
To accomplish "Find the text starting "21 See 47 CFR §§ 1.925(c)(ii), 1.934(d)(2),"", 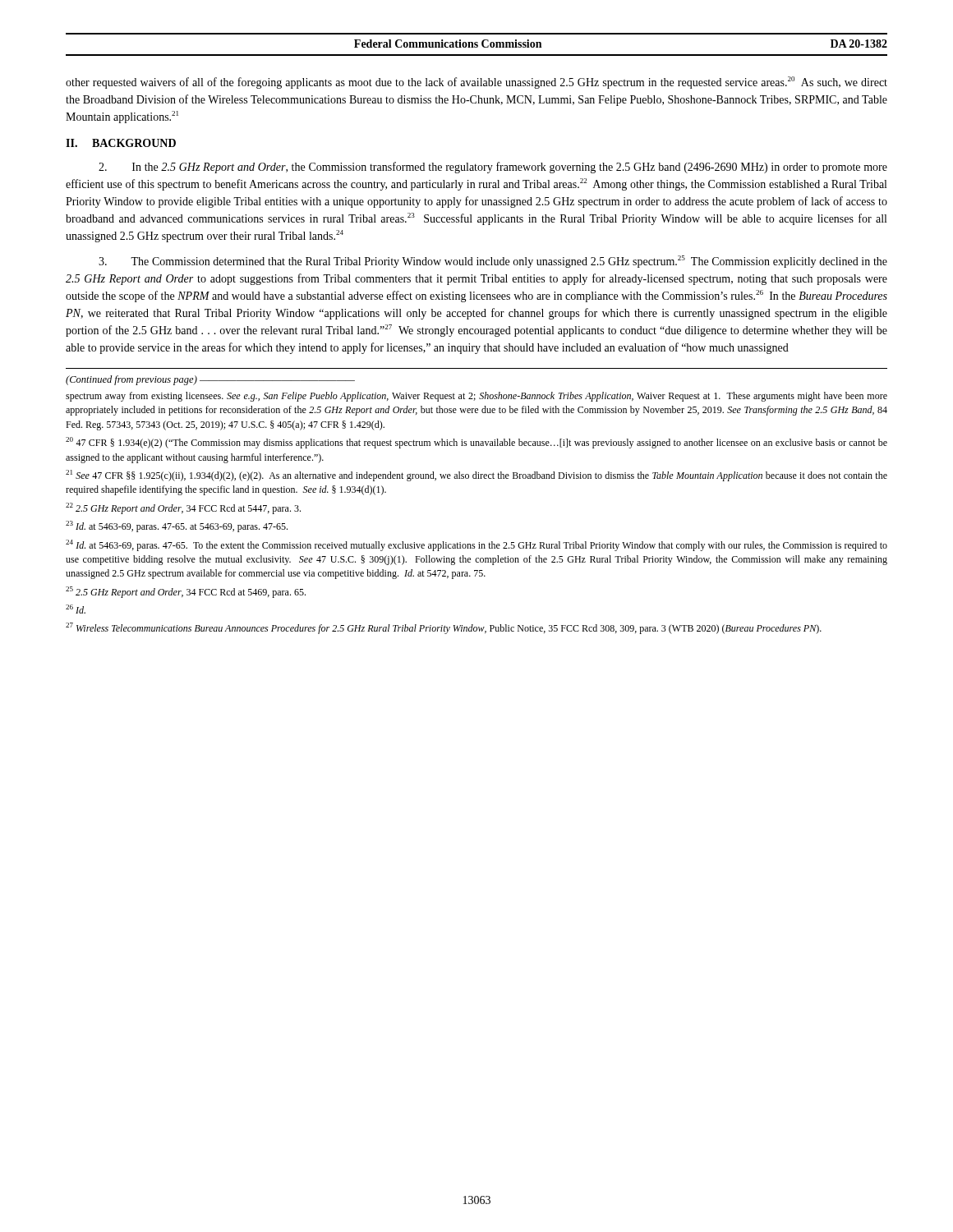I will tap(476, 482).
